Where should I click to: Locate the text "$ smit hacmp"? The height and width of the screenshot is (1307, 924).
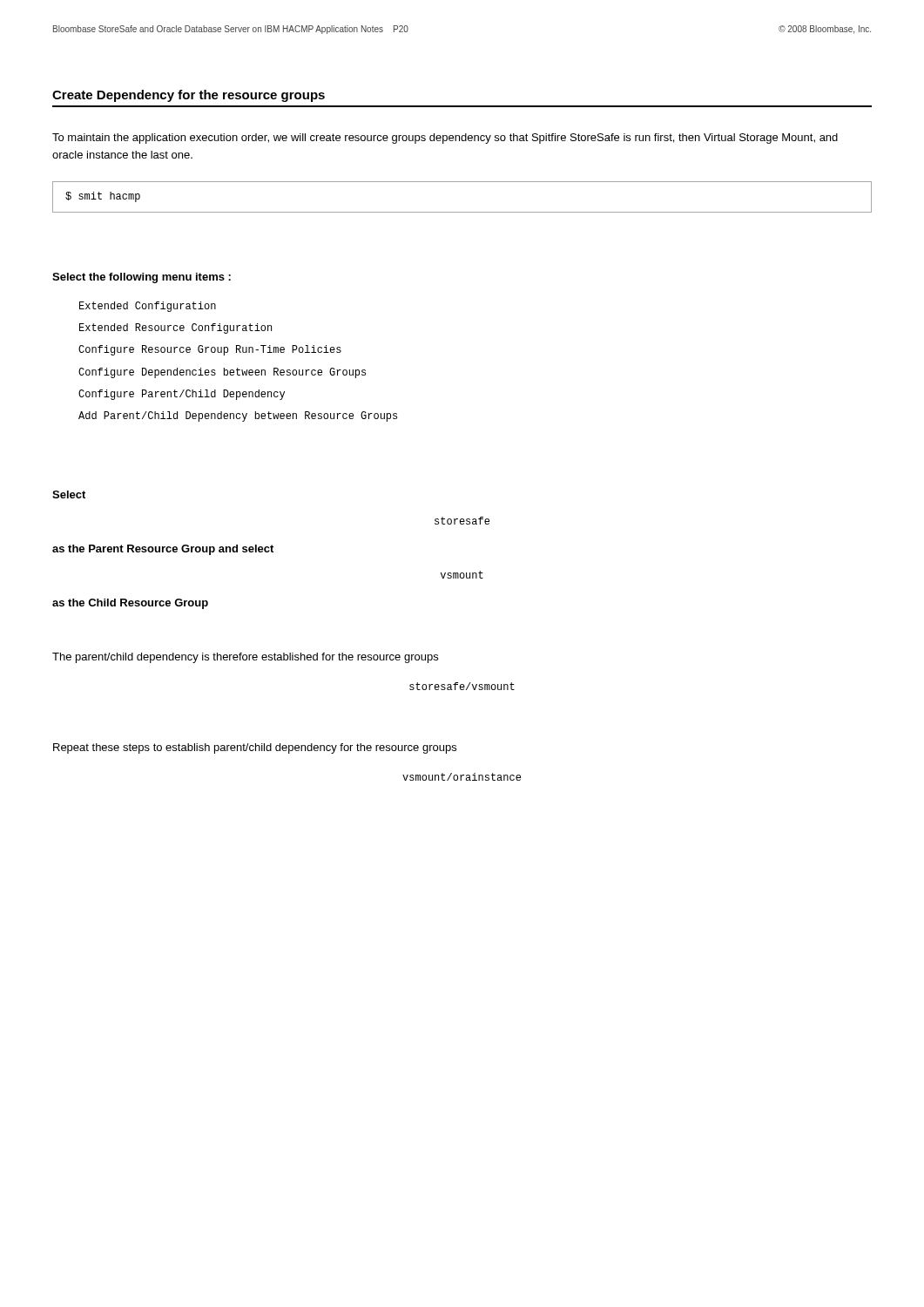[103, 197]
